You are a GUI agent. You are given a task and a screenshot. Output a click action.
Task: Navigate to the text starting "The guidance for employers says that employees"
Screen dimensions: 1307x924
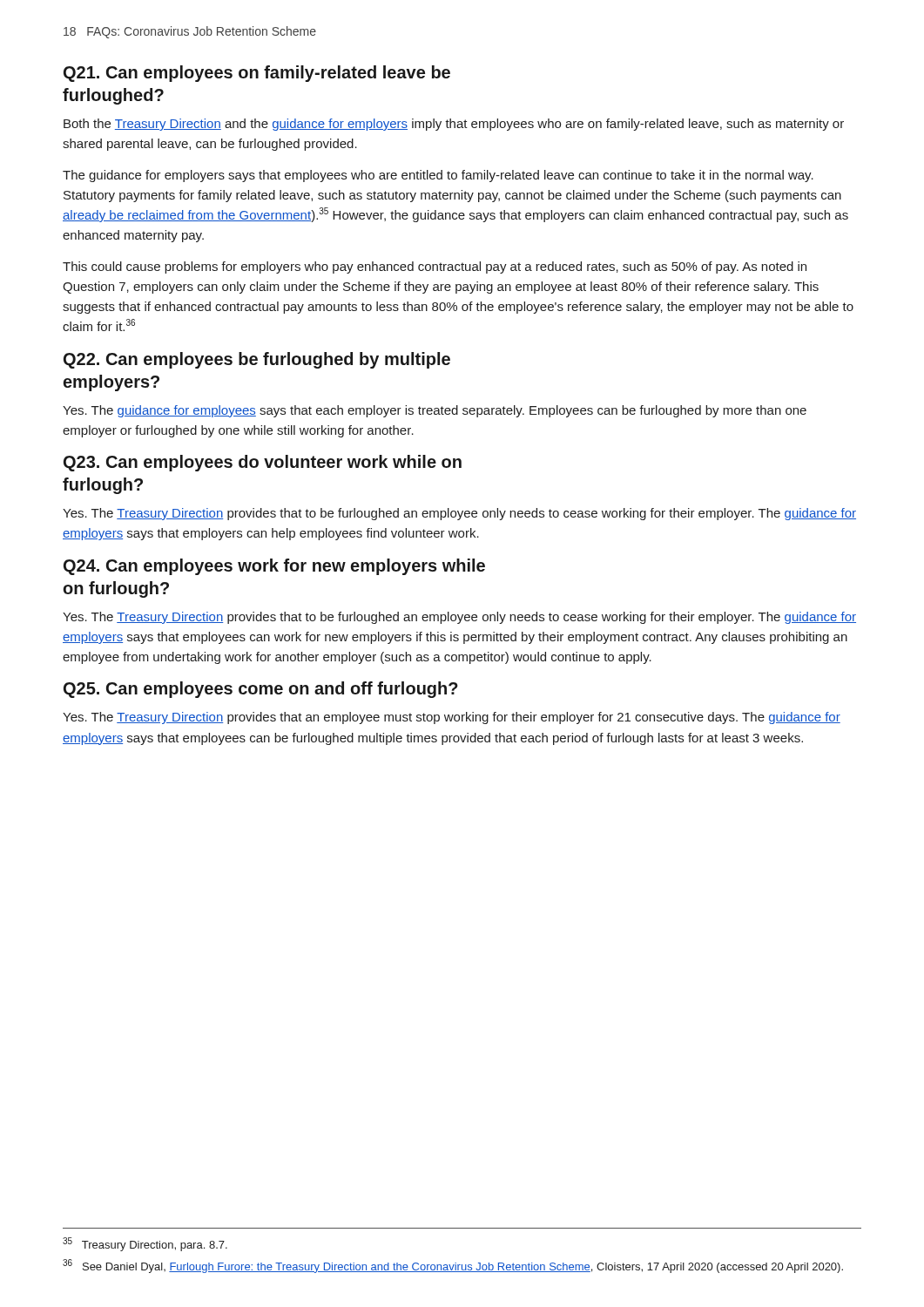click(462, 205)
